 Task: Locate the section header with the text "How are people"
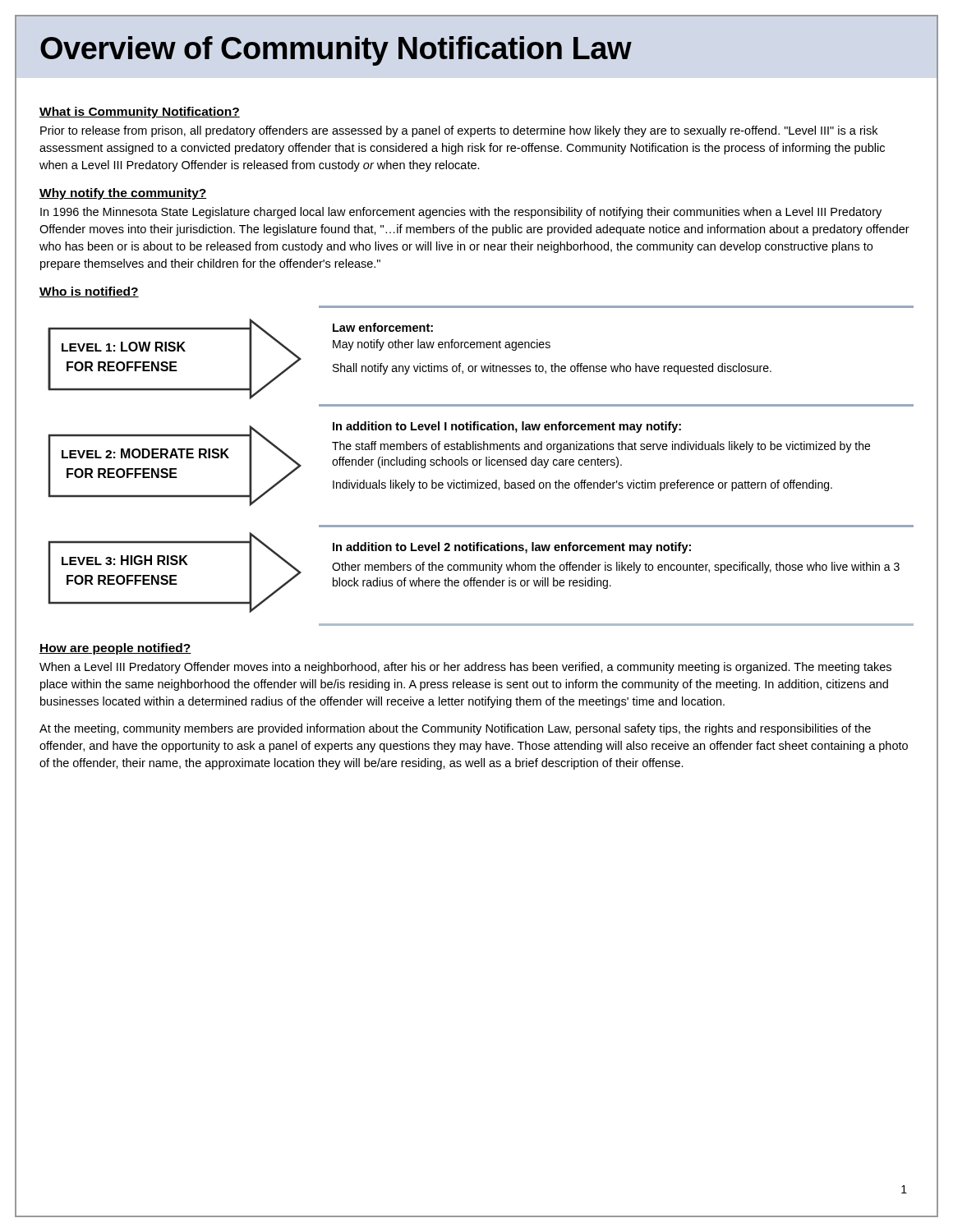pos(115,648)
